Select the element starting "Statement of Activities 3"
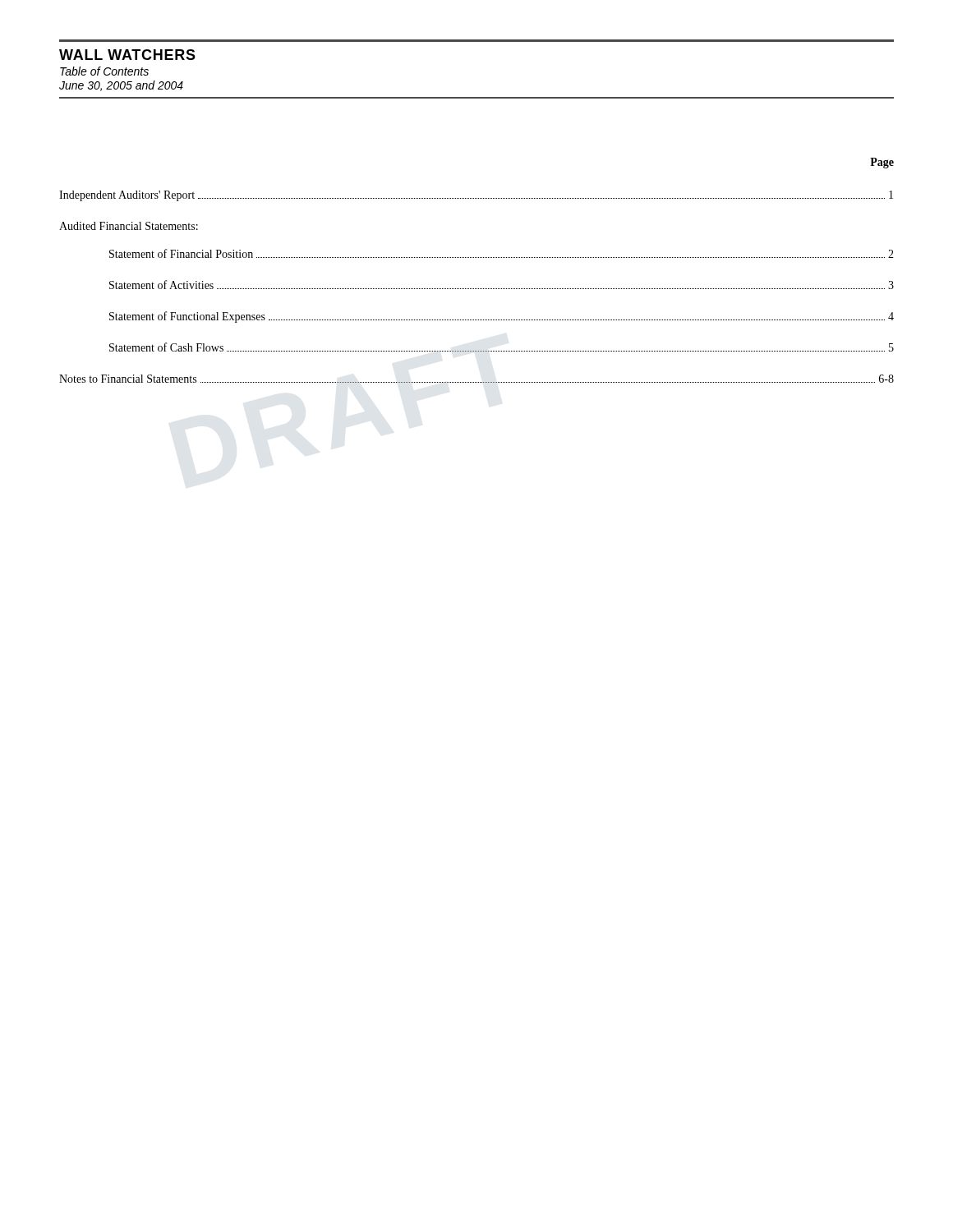The image size is (953, 1232). click(x=501, y=286)
